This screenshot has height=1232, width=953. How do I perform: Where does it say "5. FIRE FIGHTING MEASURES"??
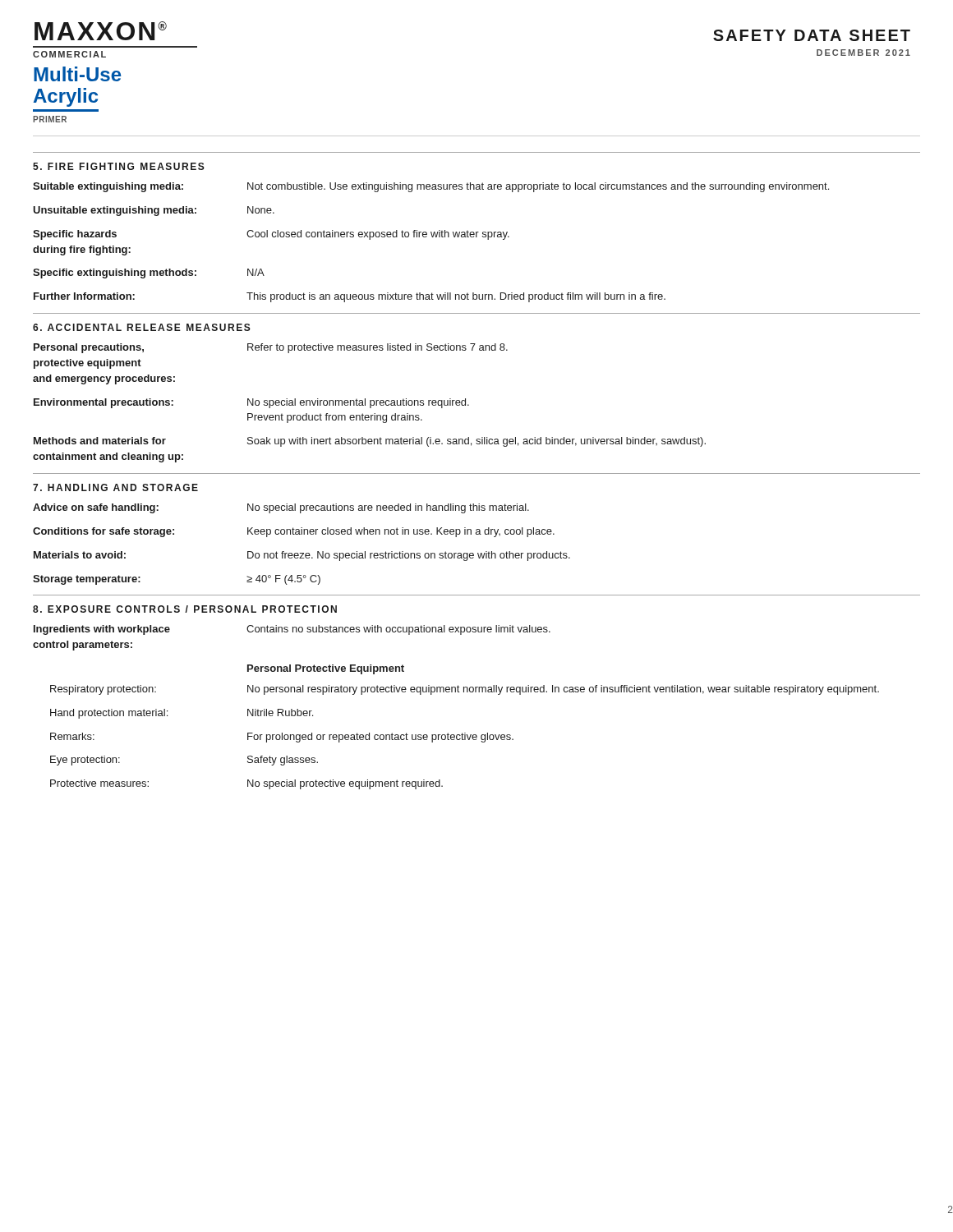pyautogui.click(x=119, y=167)
